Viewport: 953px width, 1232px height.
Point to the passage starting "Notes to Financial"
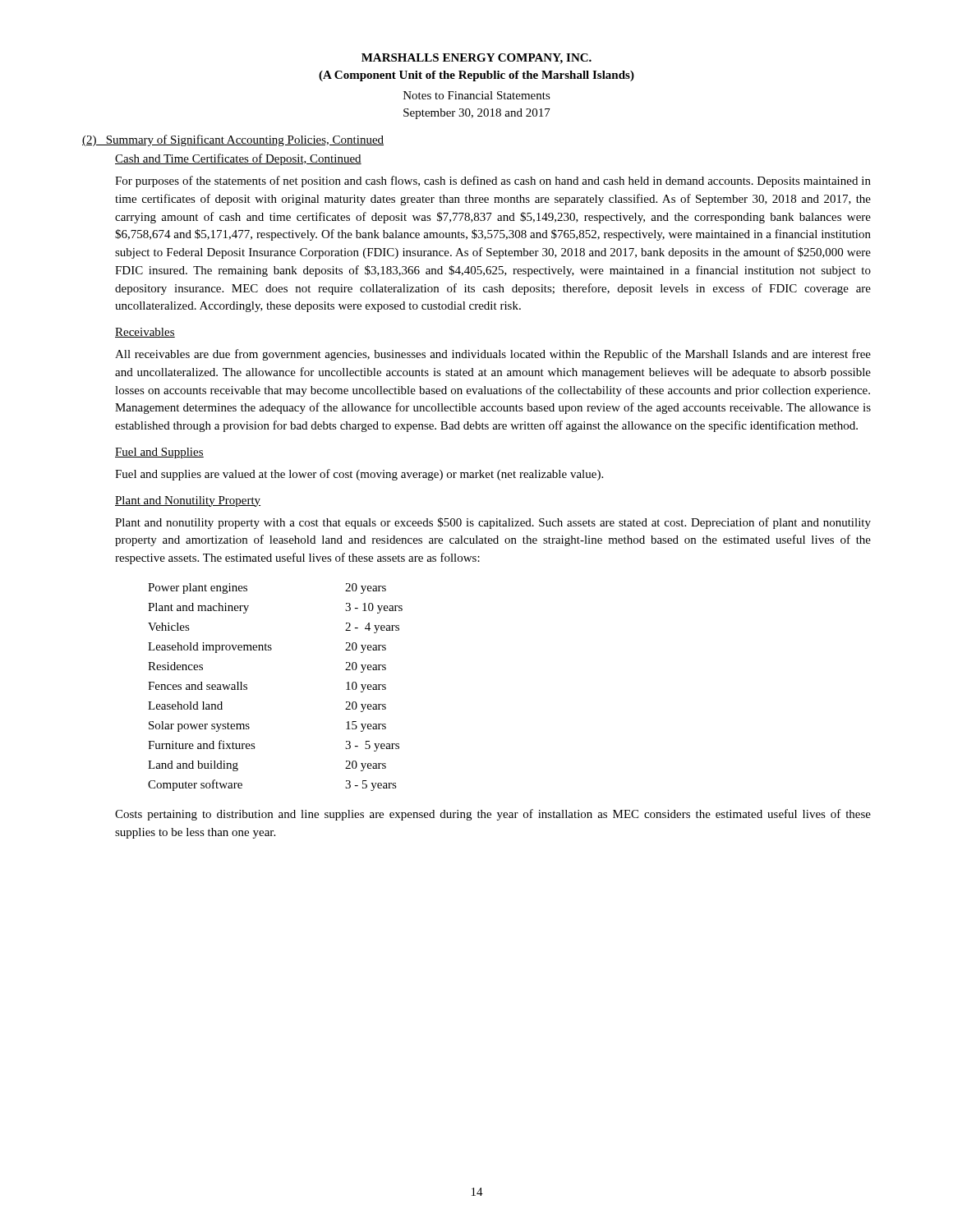(476, 104)
